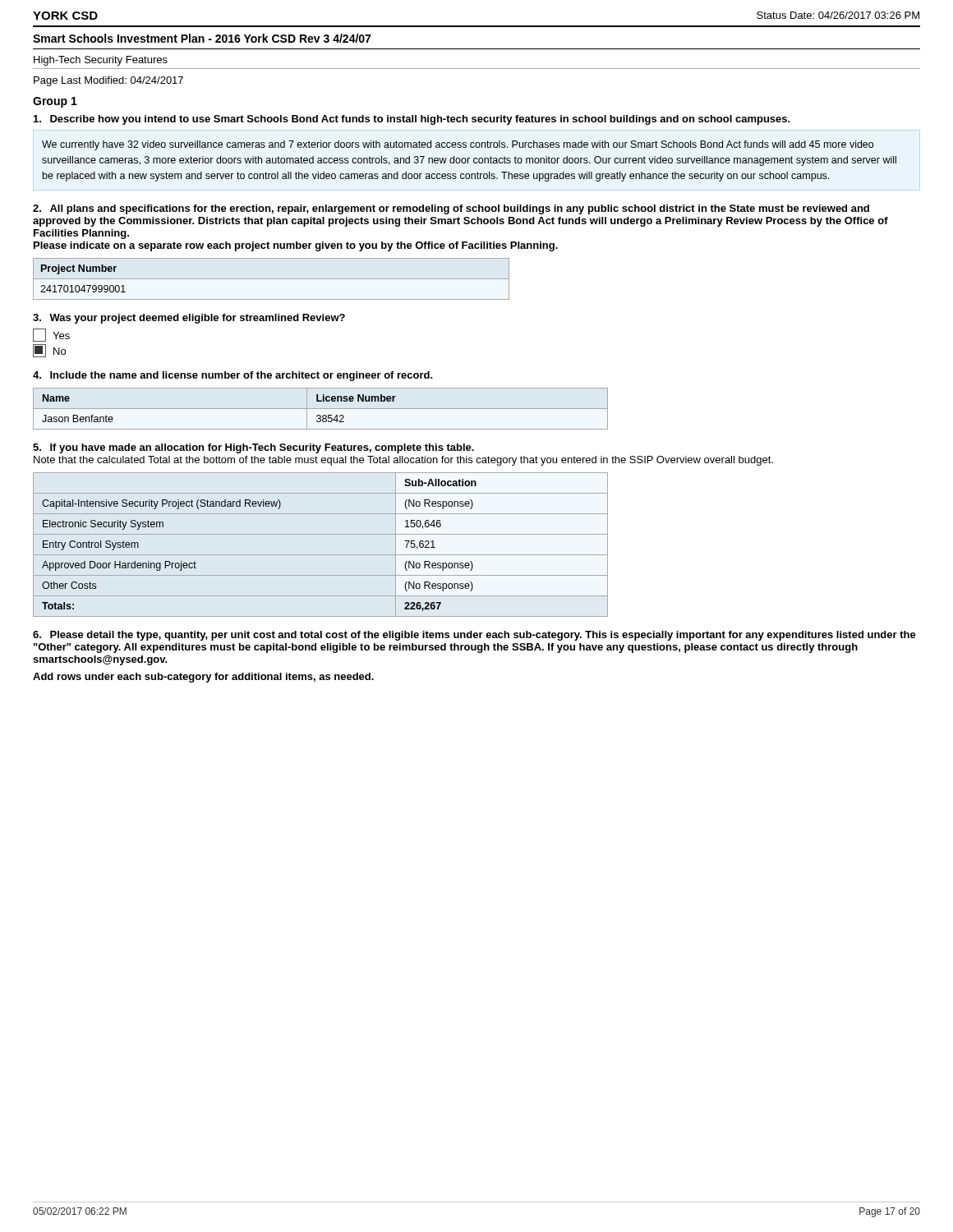Select the element starting "Page Last Modified: 04/24/2017"
Viewport: 953px width, 1232px height.
point(108,80)
